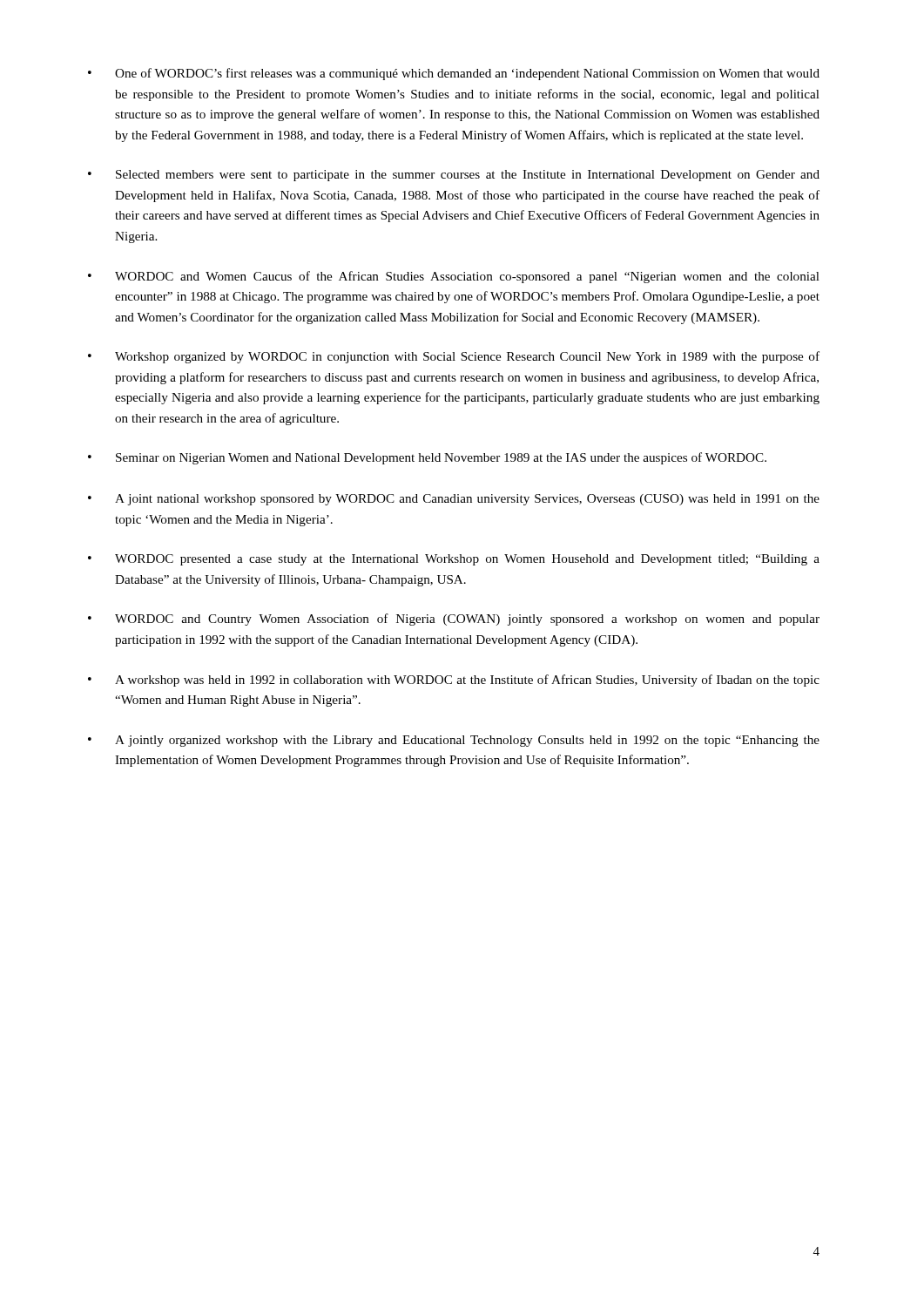This screenshot has width=924, height=1307.
Task: Select the text block starting "• A jointly organized workshop with"
Action: coord(453,750)
